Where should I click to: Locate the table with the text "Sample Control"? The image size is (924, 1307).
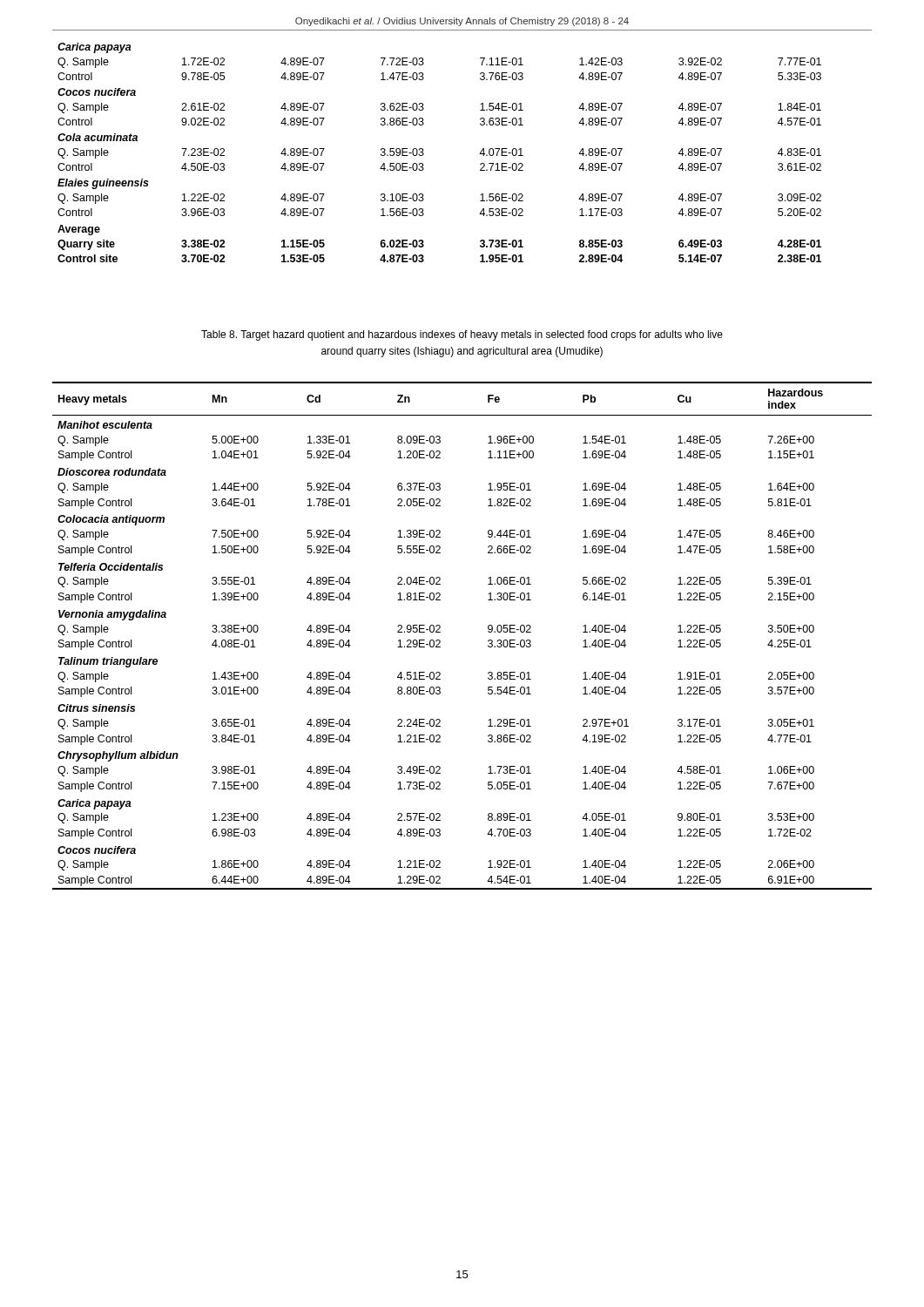[462, 636]
